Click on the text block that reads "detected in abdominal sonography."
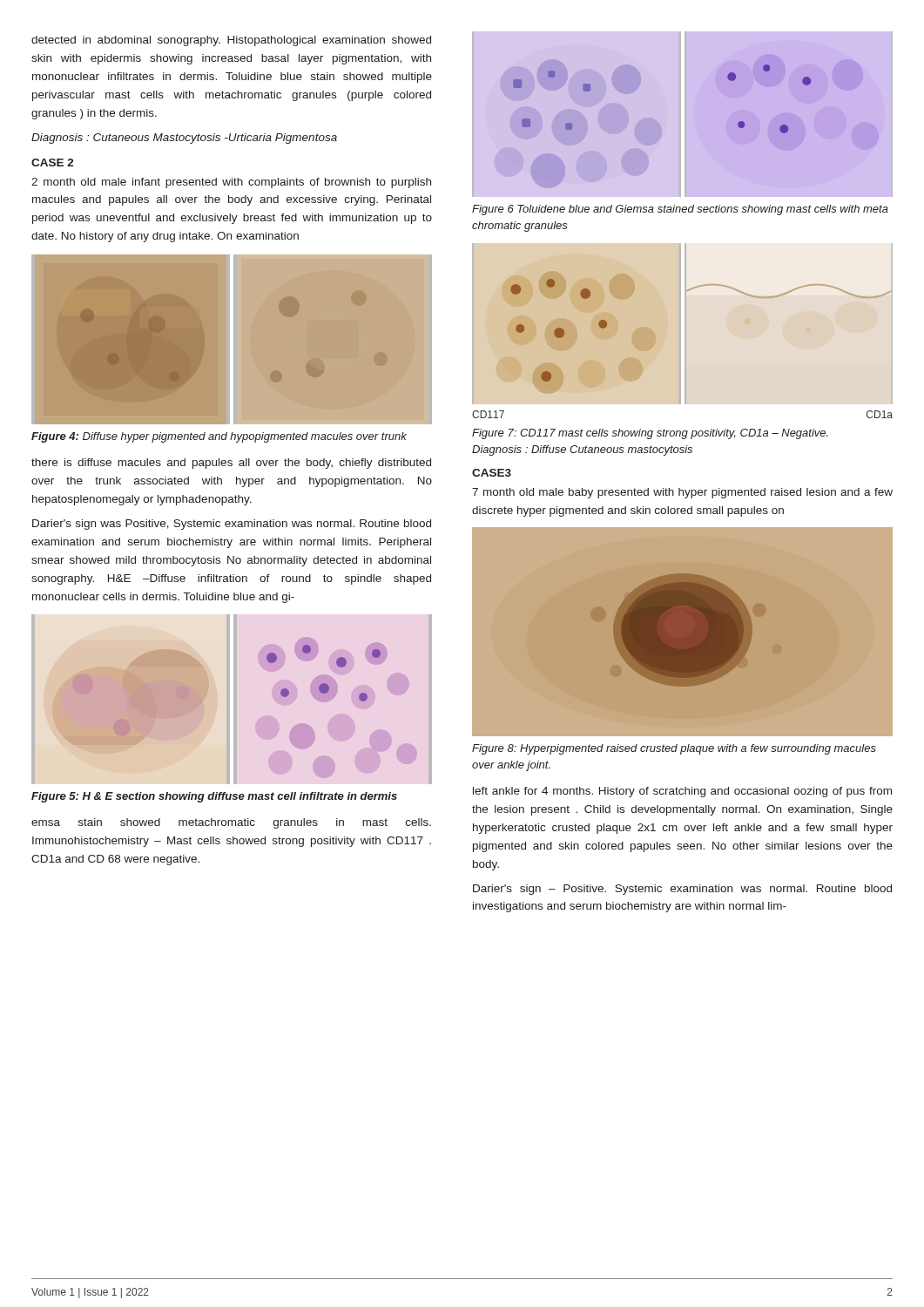This screenshot has width=924, height=1307. (232, 77)
